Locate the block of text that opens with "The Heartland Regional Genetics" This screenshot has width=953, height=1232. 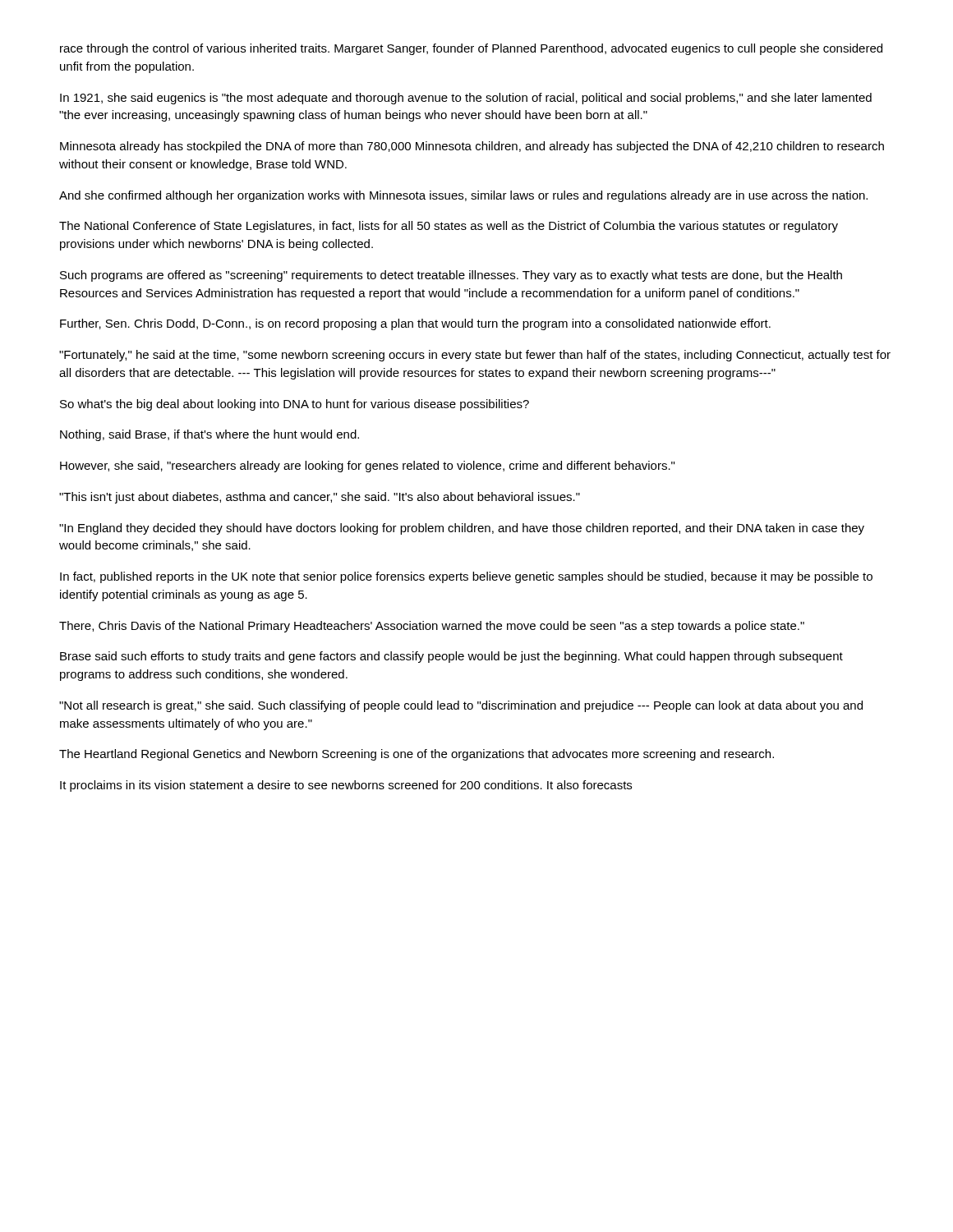pos(417,754)
